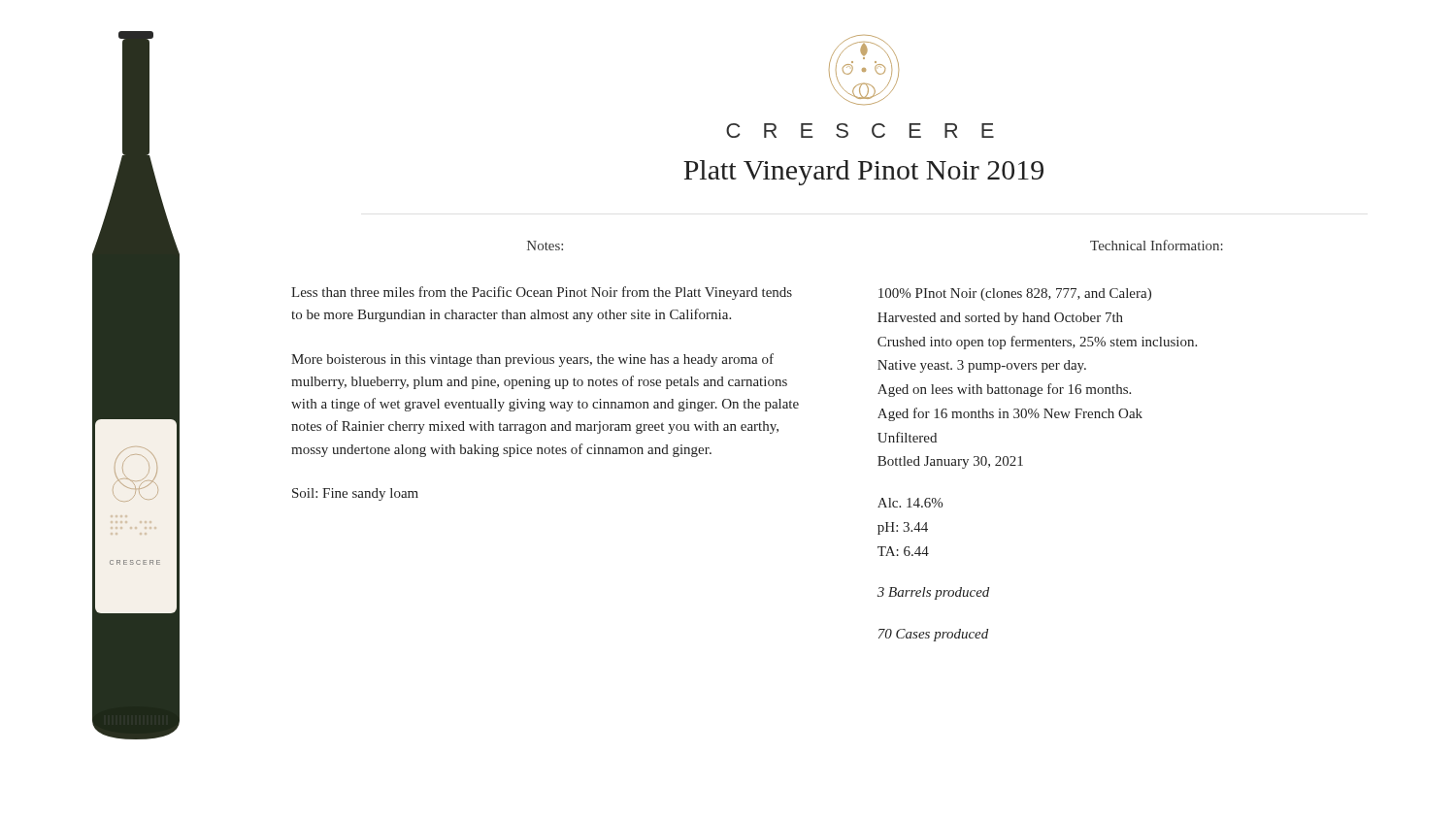This screenshot has height=819, width=1456.
Task: Click on the title containing "C R E S C E R E"
Action: coord(864,131)
